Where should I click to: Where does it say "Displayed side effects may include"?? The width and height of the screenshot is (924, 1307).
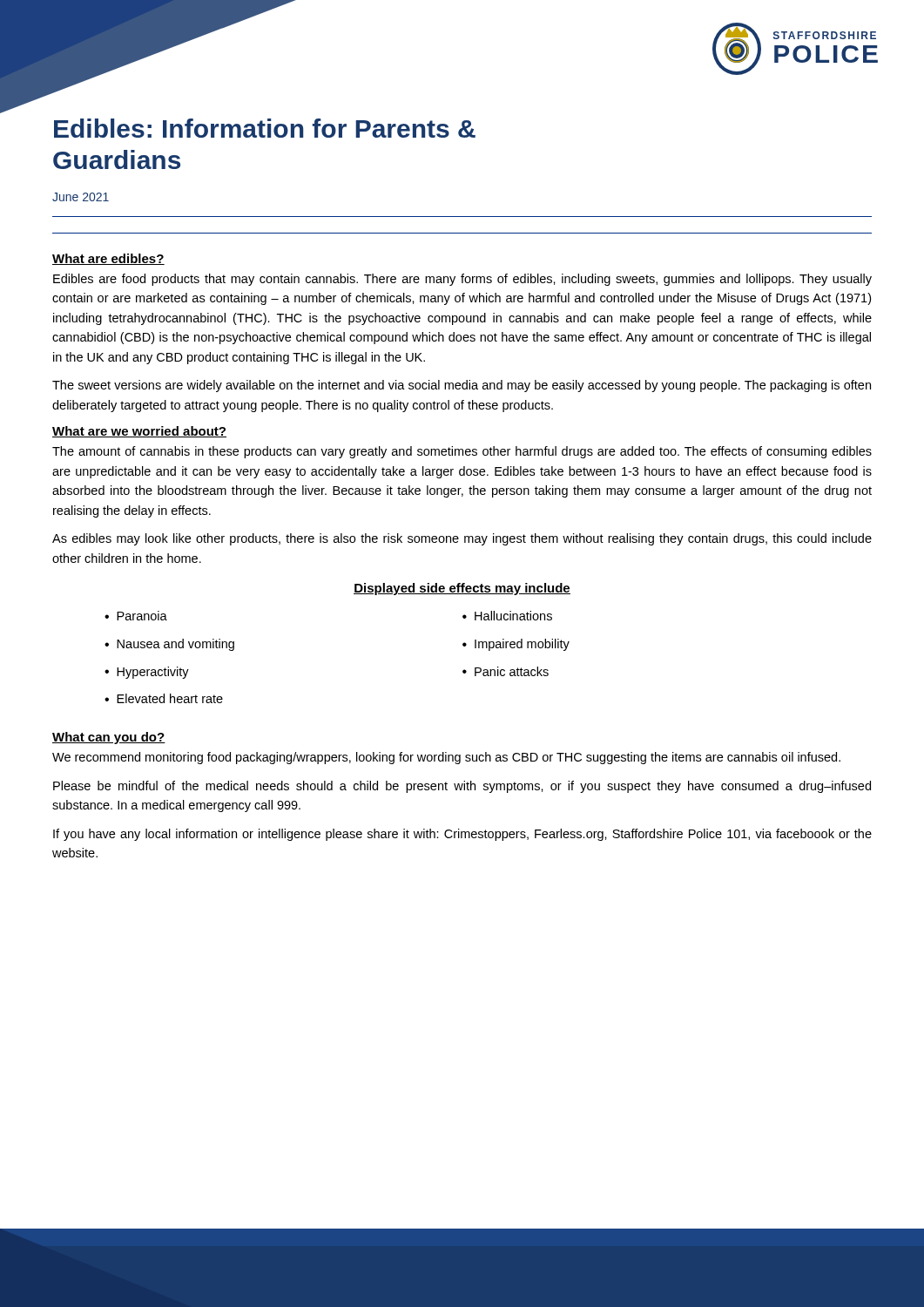click(462, 588)
